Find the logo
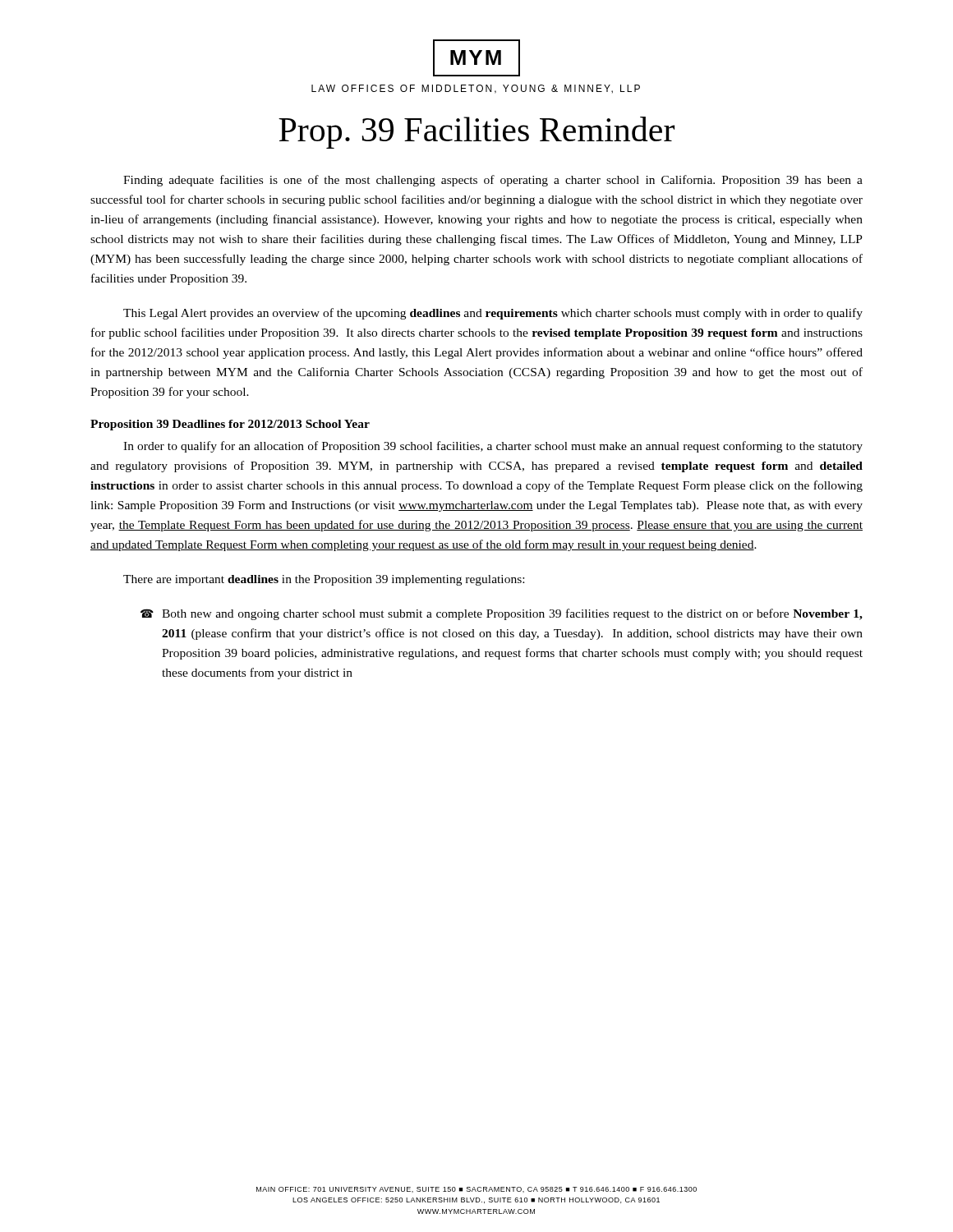The image size is (953, 1232). [476, 58]
